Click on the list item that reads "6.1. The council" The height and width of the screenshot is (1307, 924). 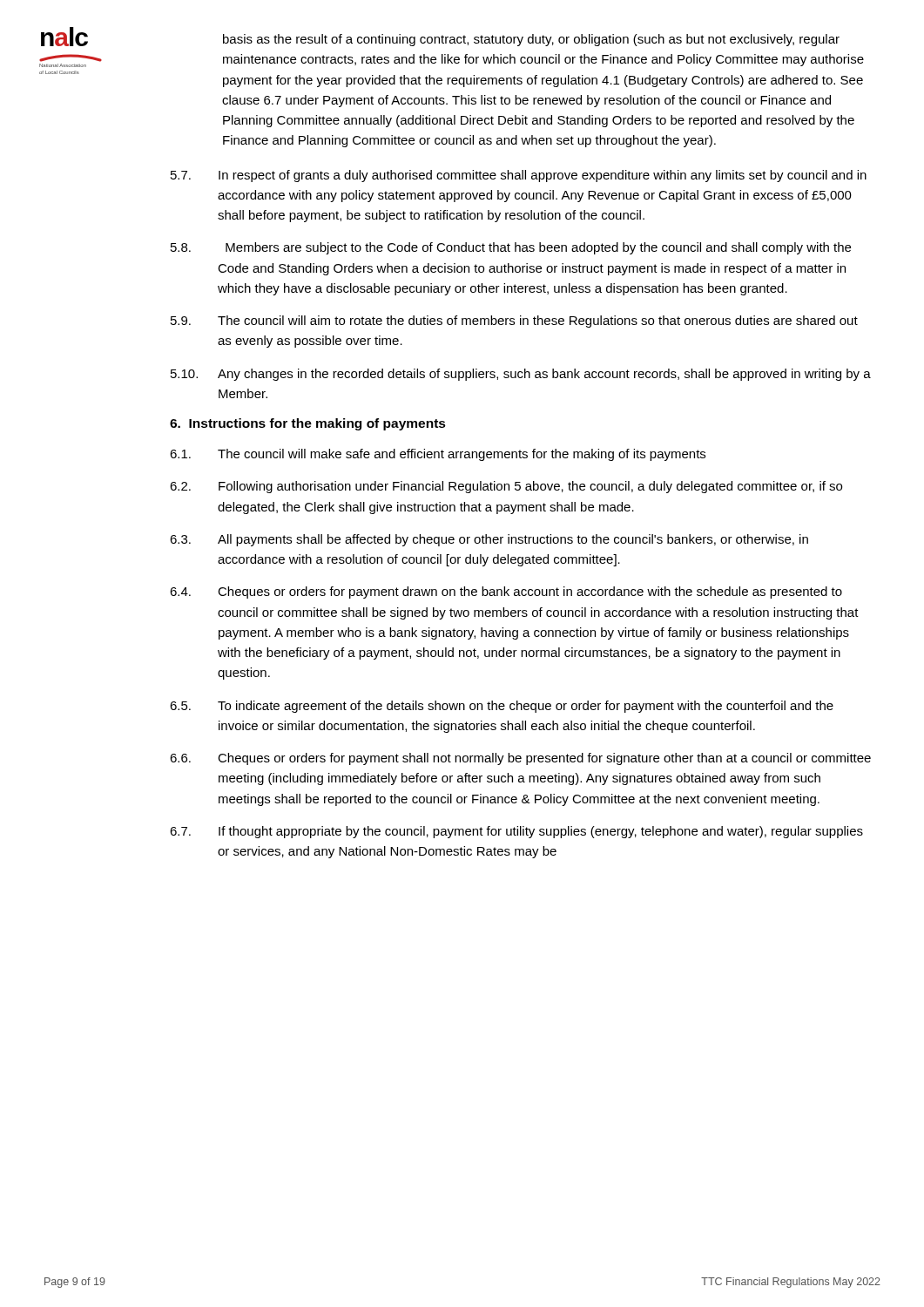(521, 454)
